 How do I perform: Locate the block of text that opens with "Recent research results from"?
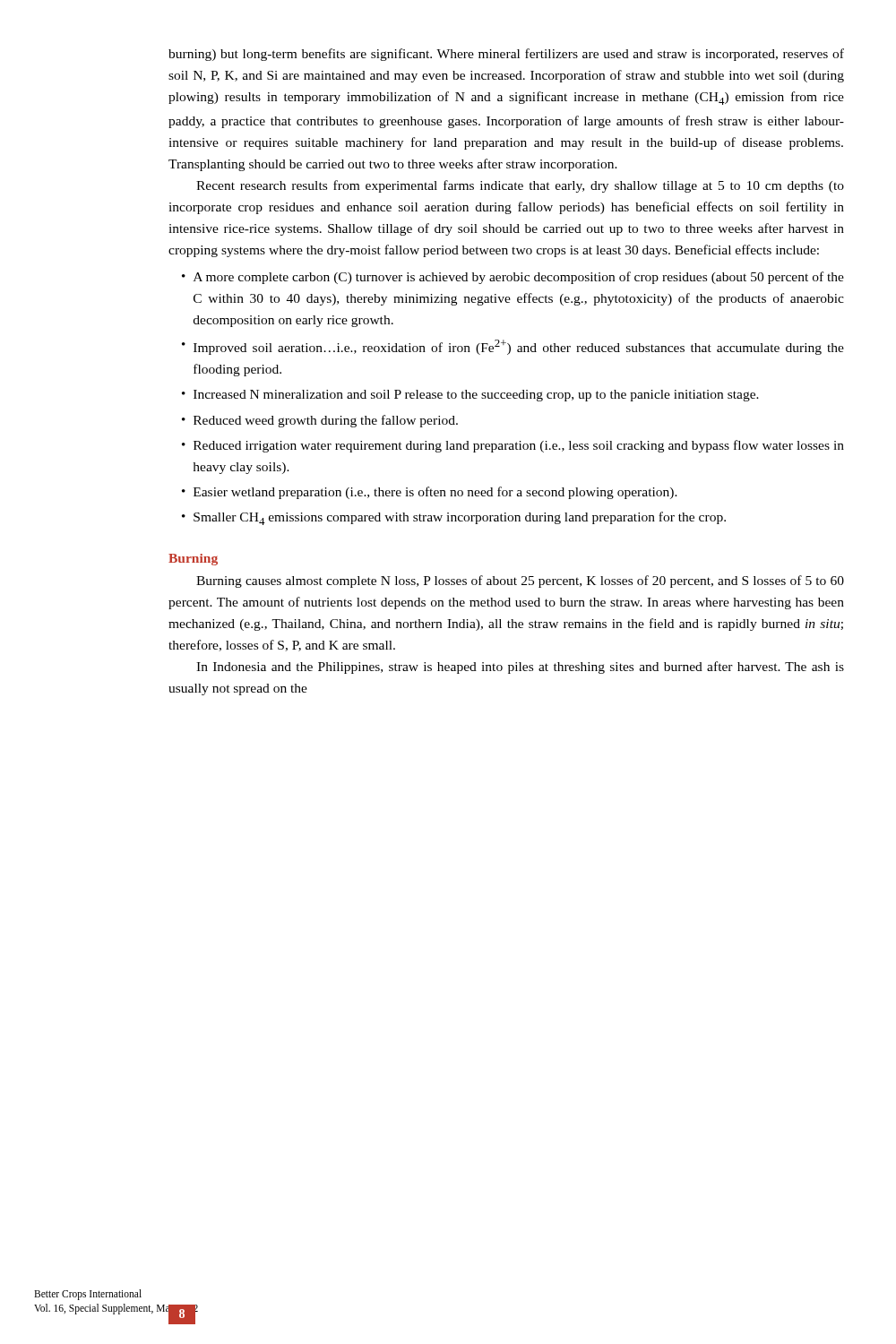click(506, 218)
